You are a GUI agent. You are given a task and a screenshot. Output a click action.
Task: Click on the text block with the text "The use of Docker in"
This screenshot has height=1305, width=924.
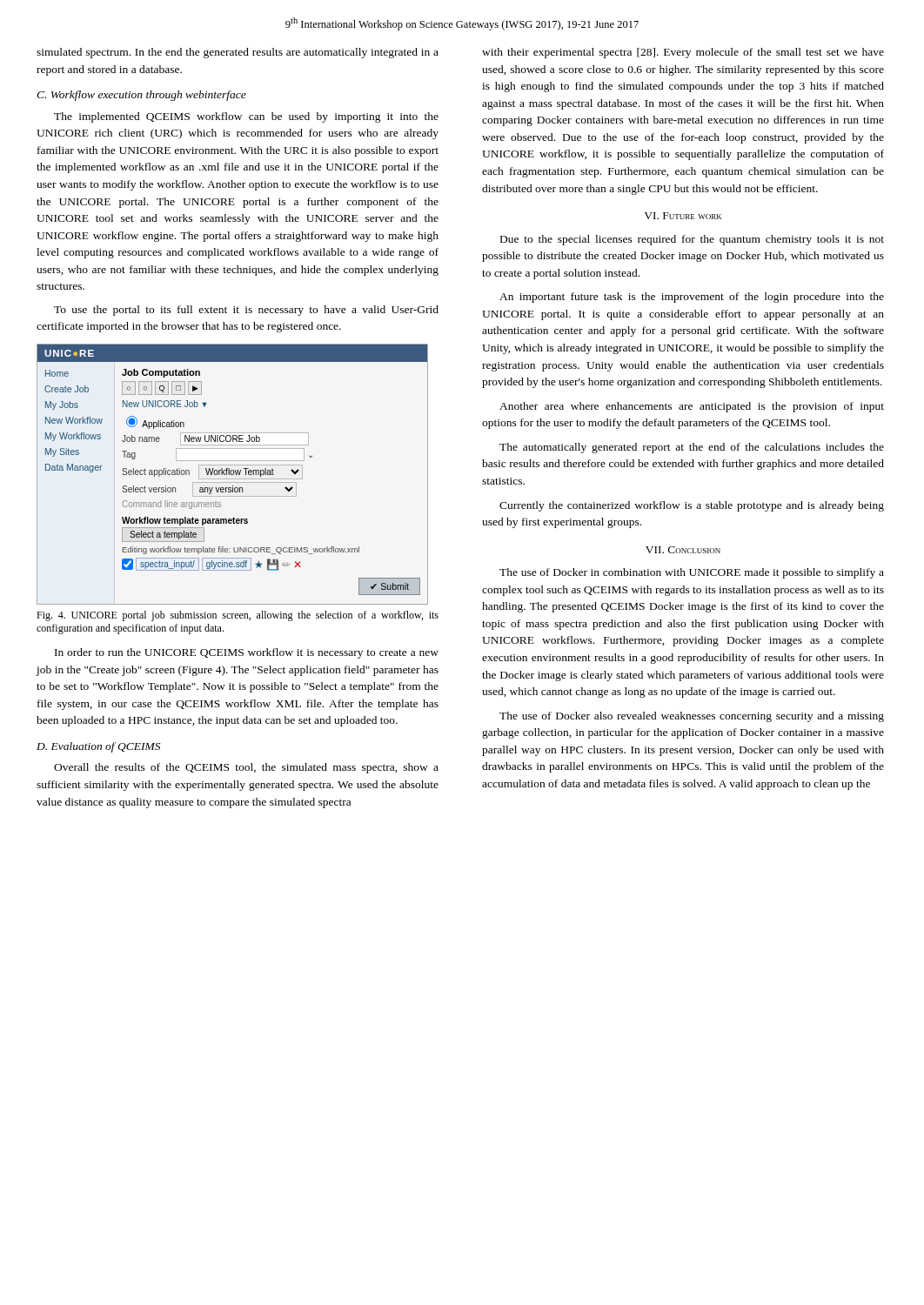point(683,632)
